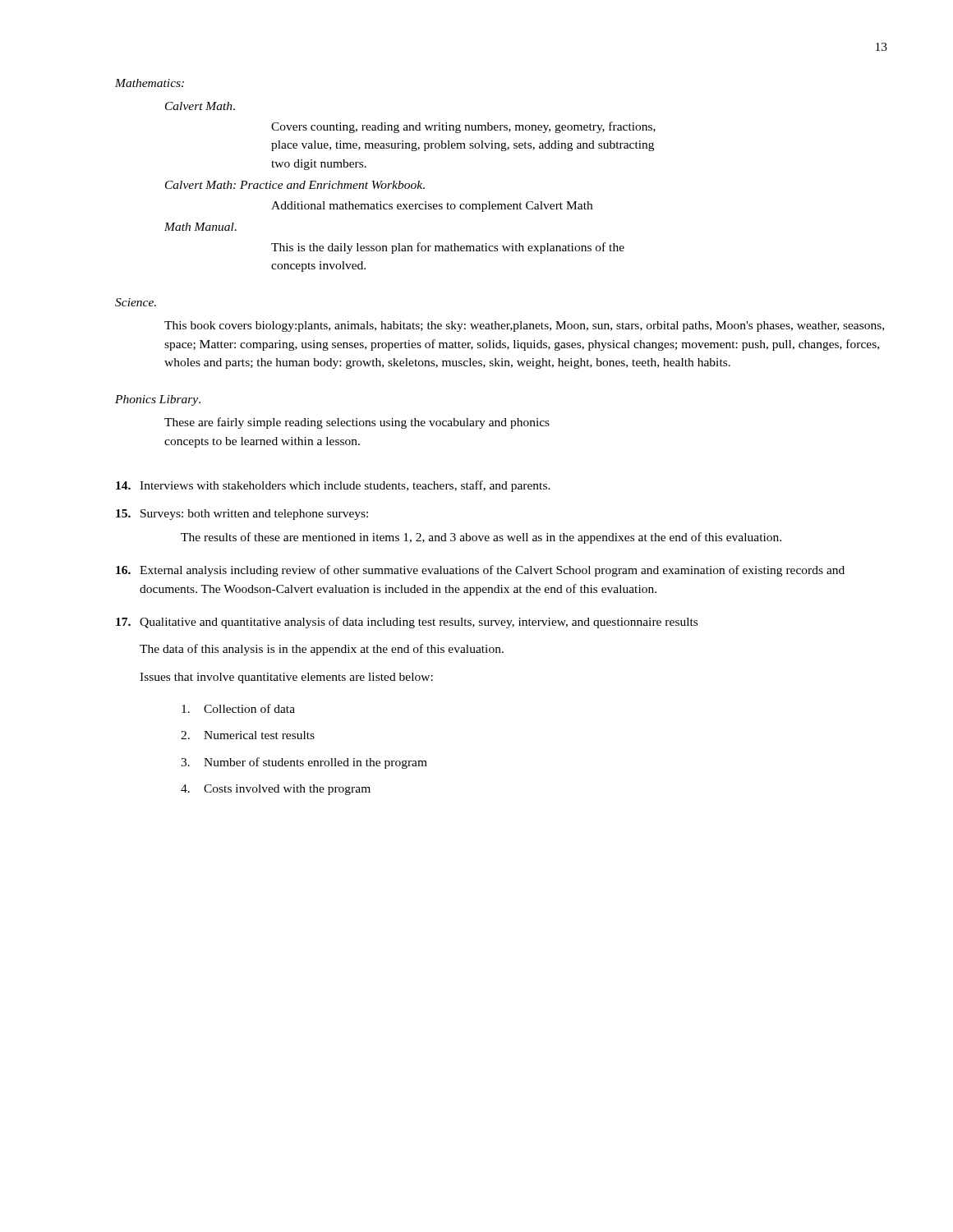Locate the block of text that opens with "3. Number of students enrolled"
The width and height of the screenshot is (953, 1232).
pos(304,763)
